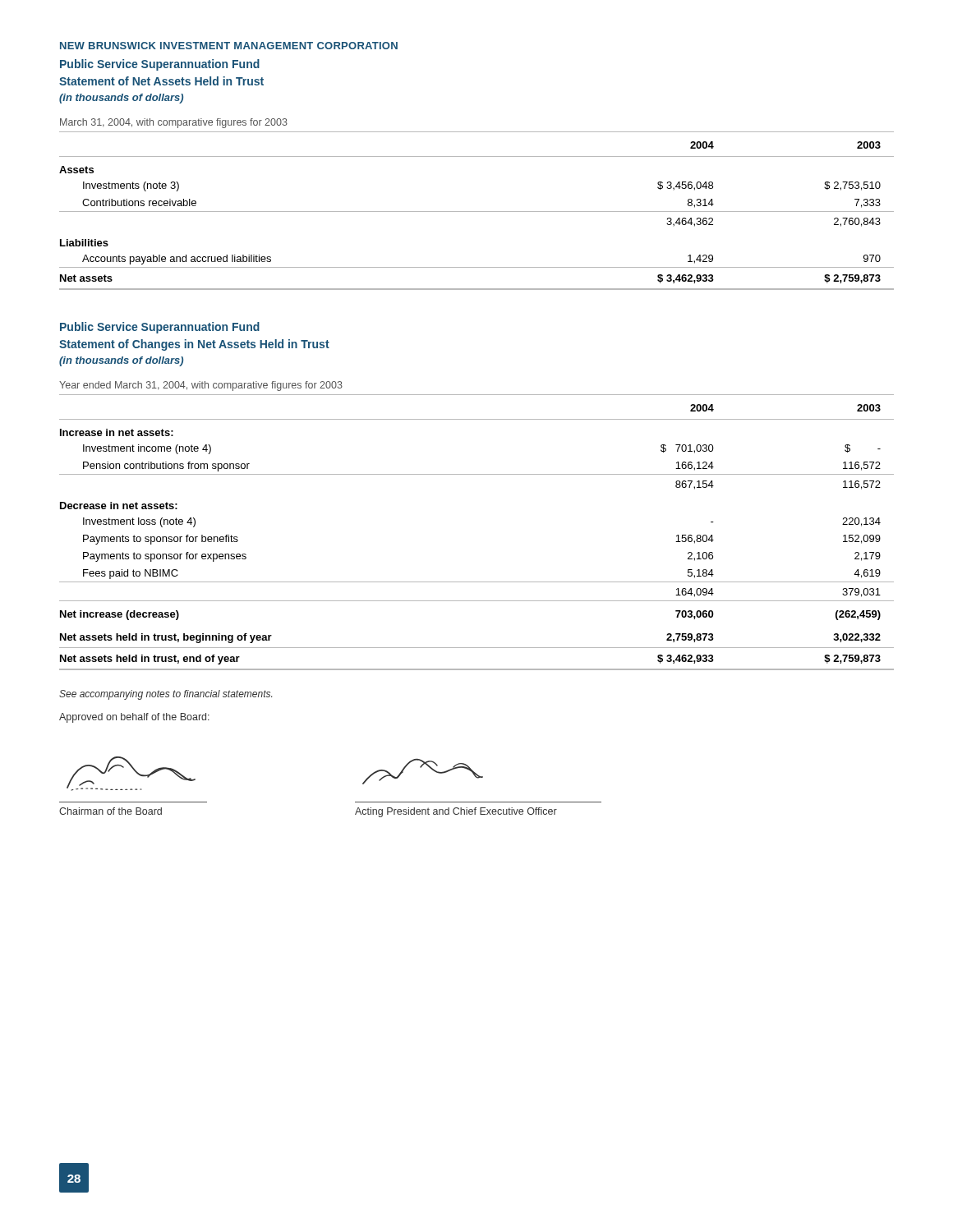Find the text with the text "Approved on behalf of the Board:"
This screenshot has height=1232, width=953.
pos(135,717)
